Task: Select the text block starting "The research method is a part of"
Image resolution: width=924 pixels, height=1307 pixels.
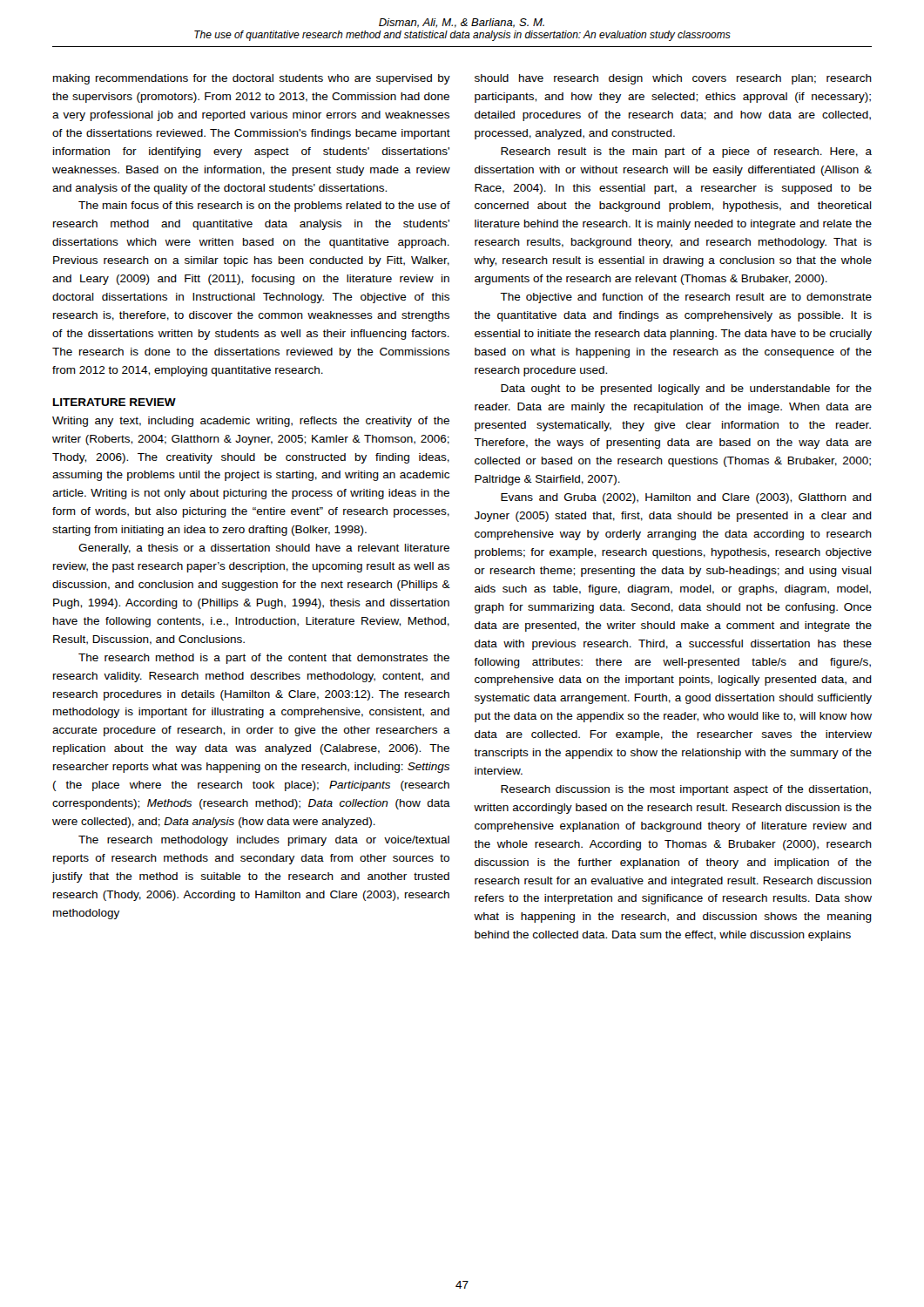Action: coord(251,740)
